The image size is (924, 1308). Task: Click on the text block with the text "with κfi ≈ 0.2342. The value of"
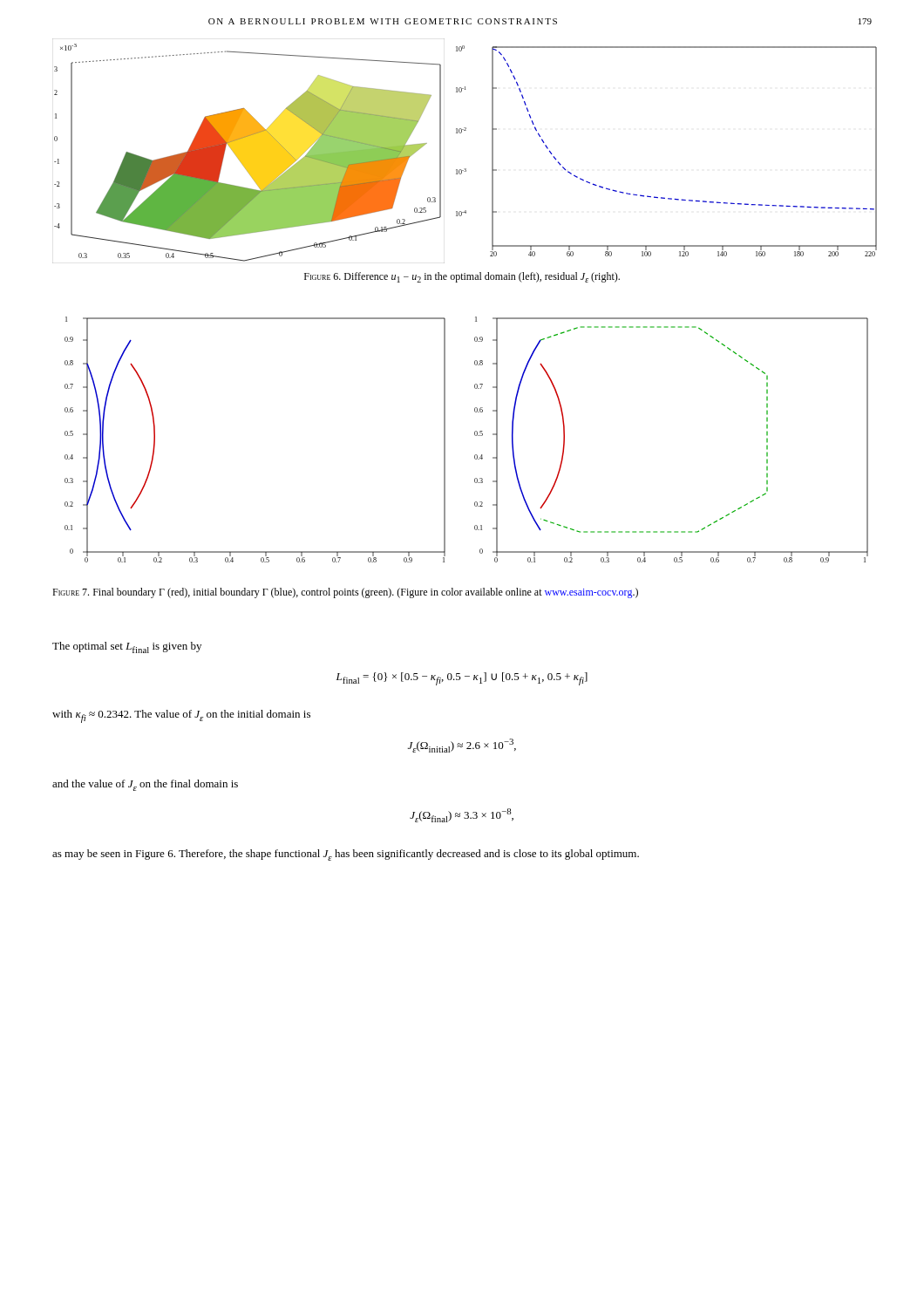coord(182,715)
